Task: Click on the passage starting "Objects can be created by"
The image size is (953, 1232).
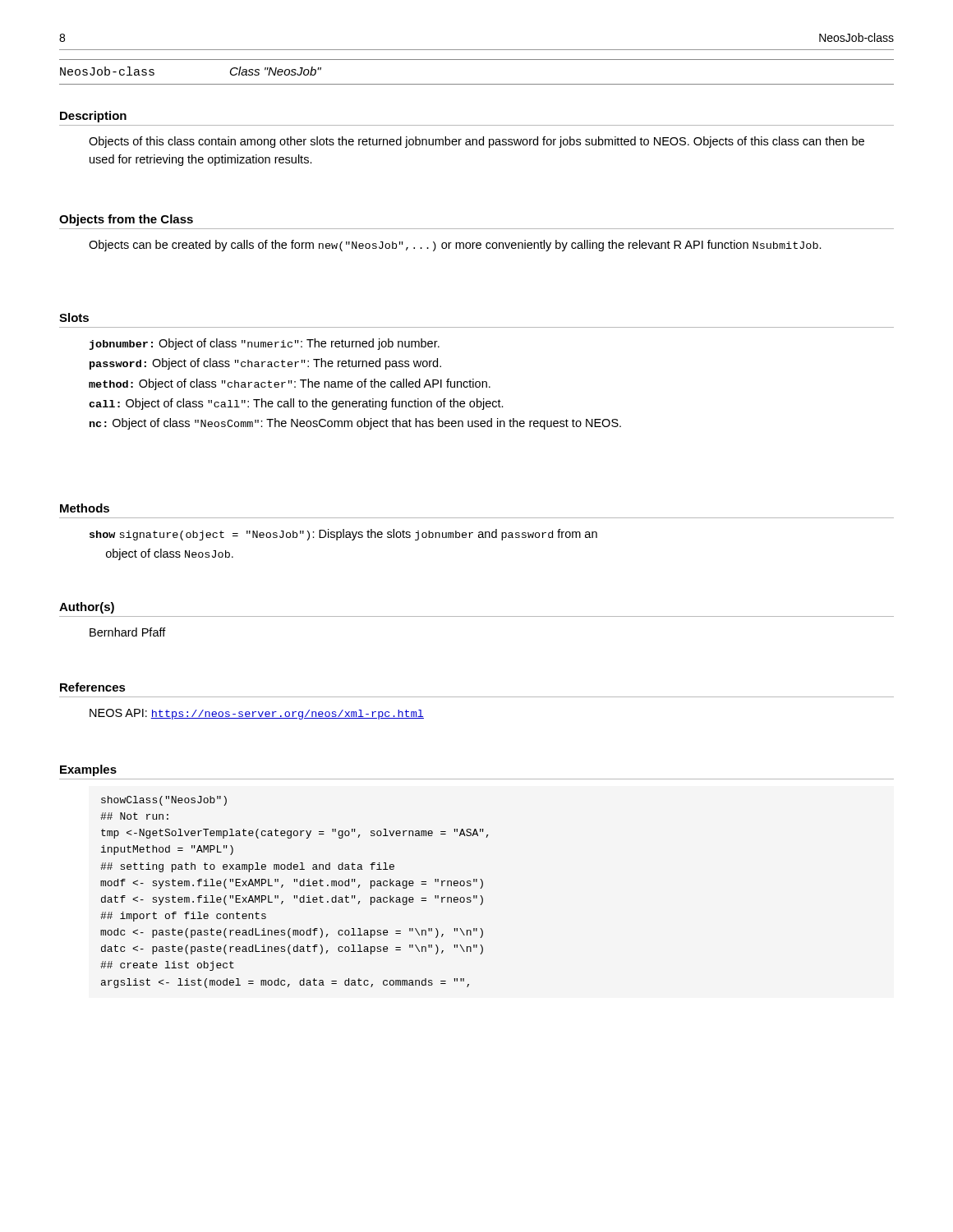Action: (455, 245)
